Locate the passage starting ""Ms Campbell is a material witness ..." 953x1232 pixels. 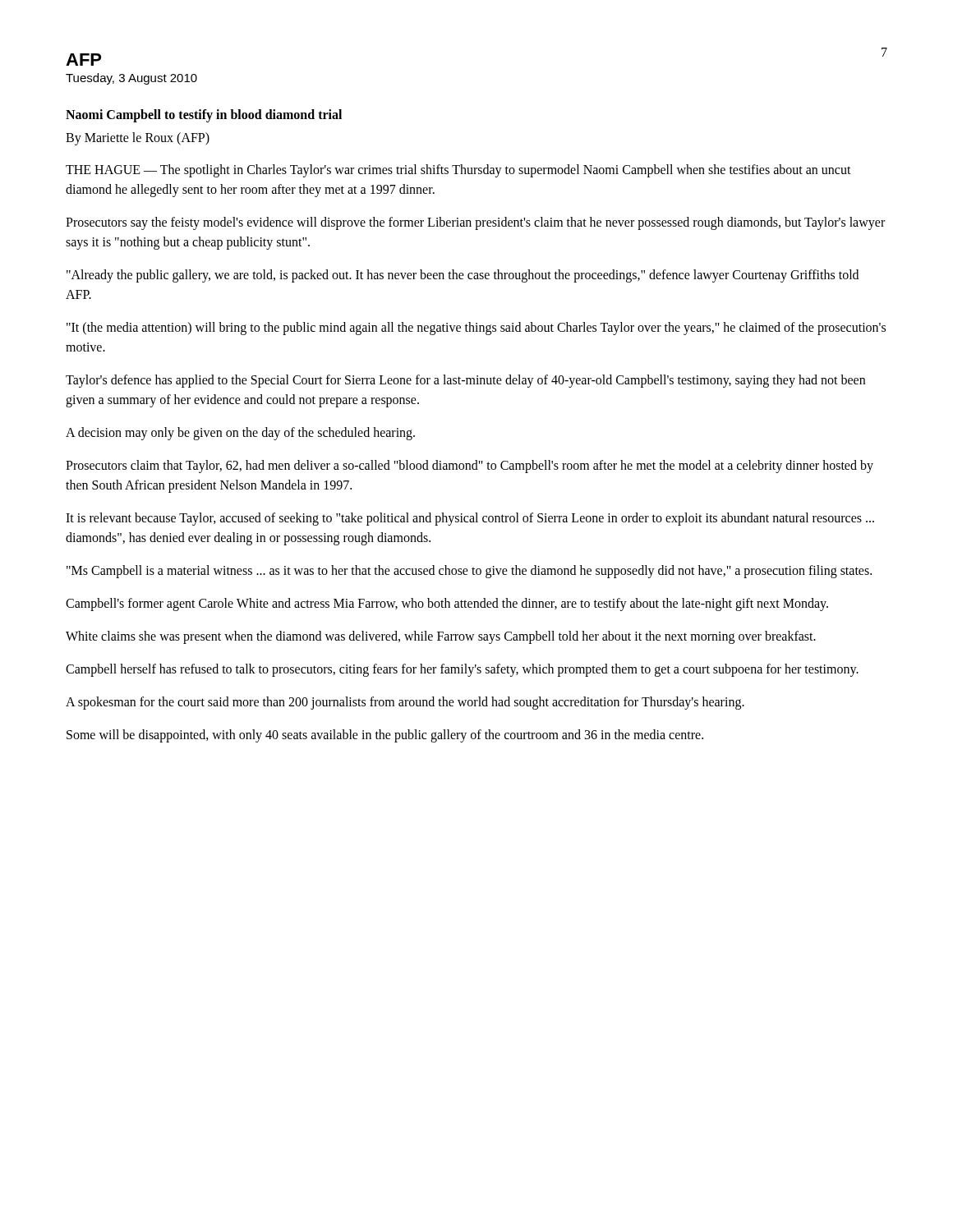[x=469, y=570]
